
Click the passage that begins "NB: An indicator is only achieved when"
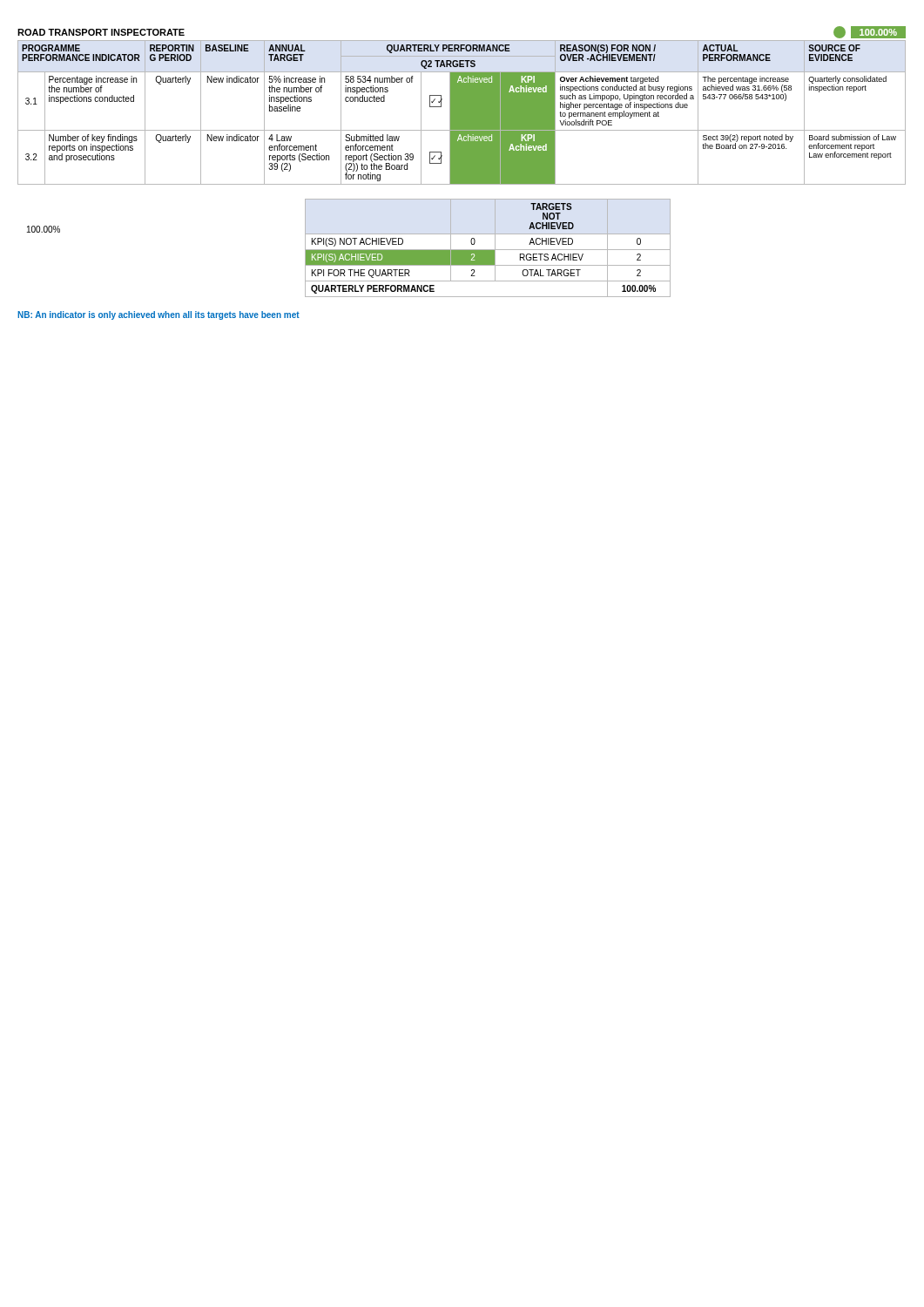click(158, 315)
